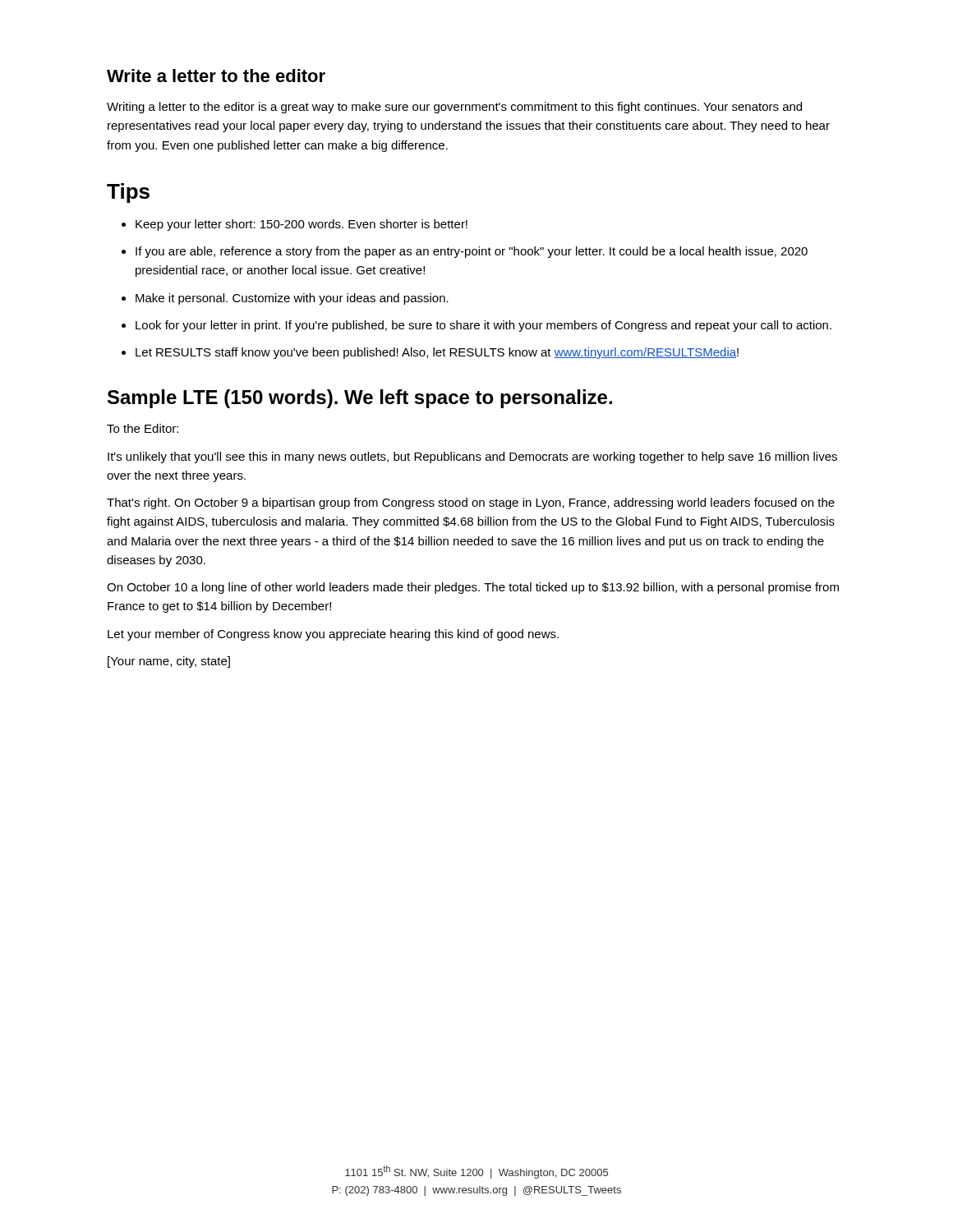Click the passage that begins "Writing a letter to the editor"
This screenshot has height=1232, width=953.
(476, 126)
